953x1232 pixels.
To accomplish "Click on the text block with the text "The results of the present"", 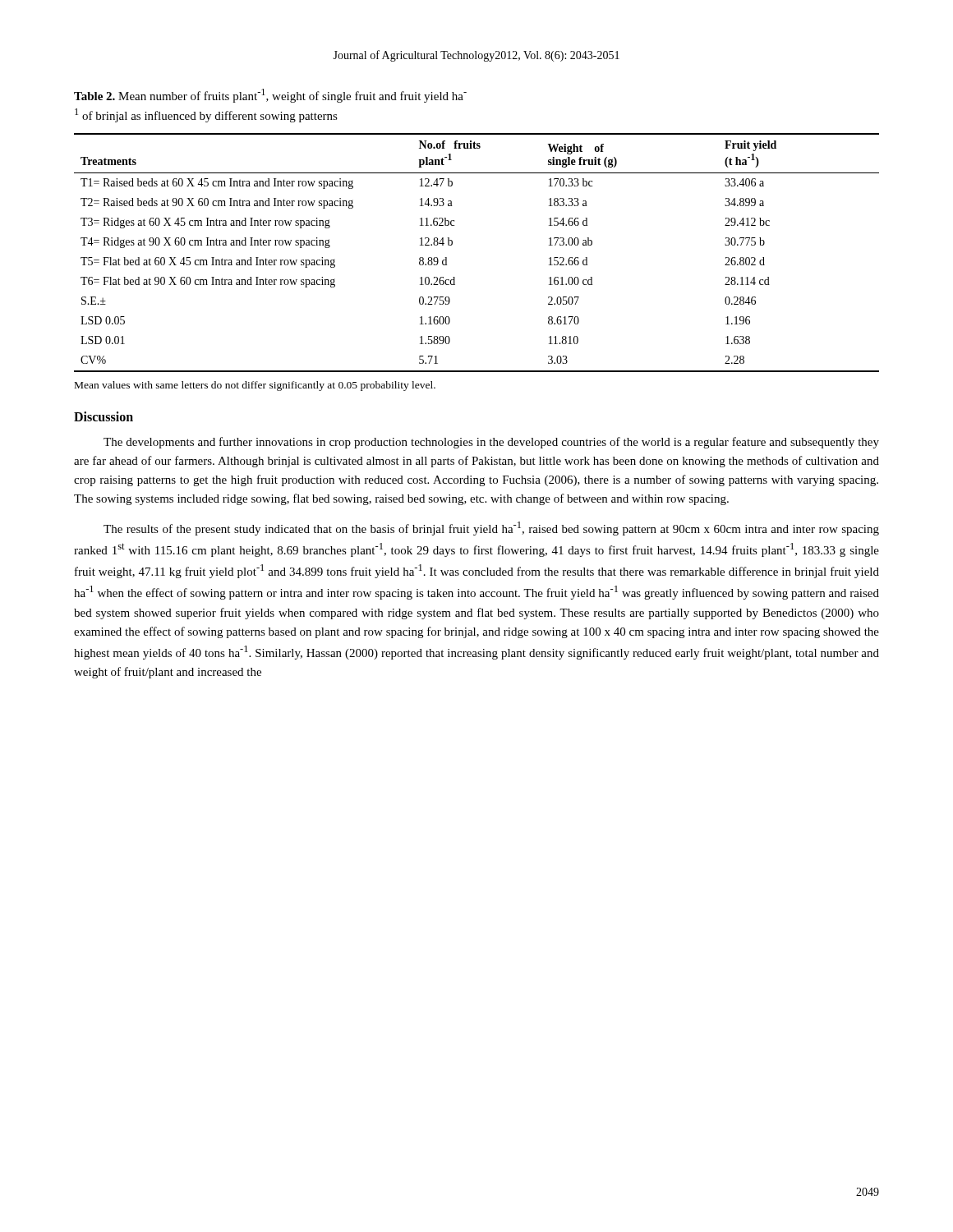I will (x=476, y=599).
